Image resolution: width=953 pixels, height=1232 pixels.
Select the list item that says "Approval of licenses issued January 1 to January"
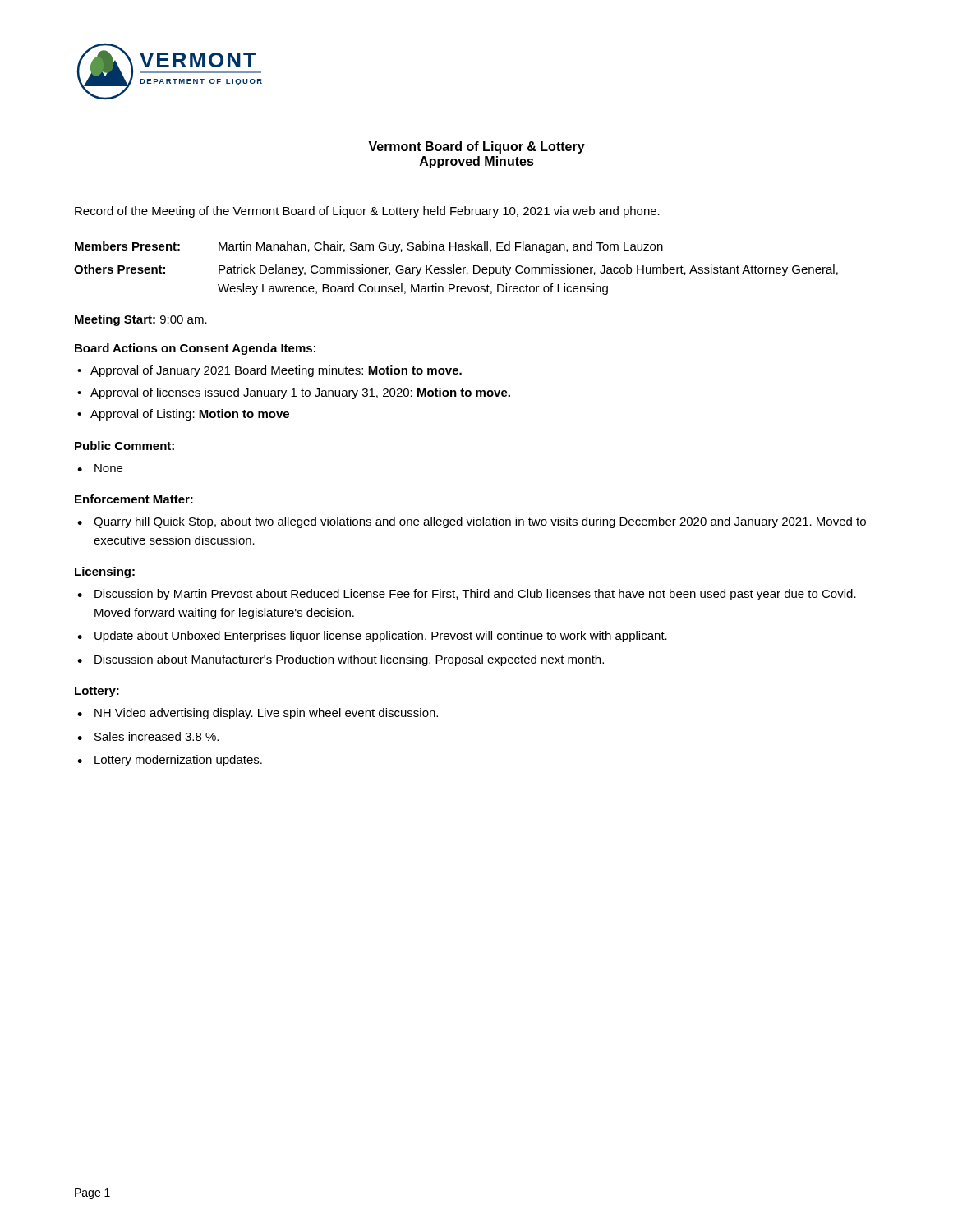click(301, 392)
